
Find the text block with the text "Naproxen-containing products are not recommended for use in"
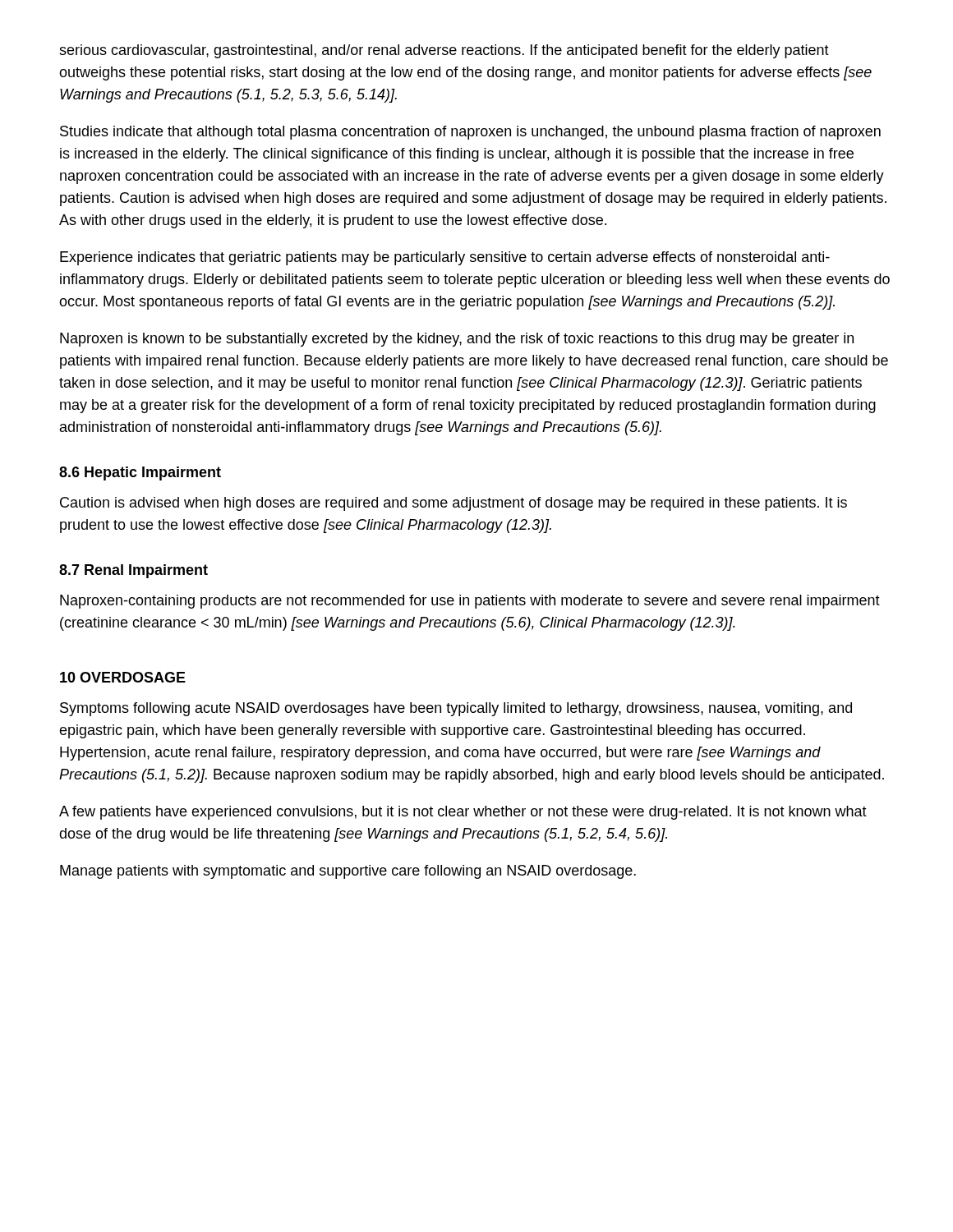[469, 612]
